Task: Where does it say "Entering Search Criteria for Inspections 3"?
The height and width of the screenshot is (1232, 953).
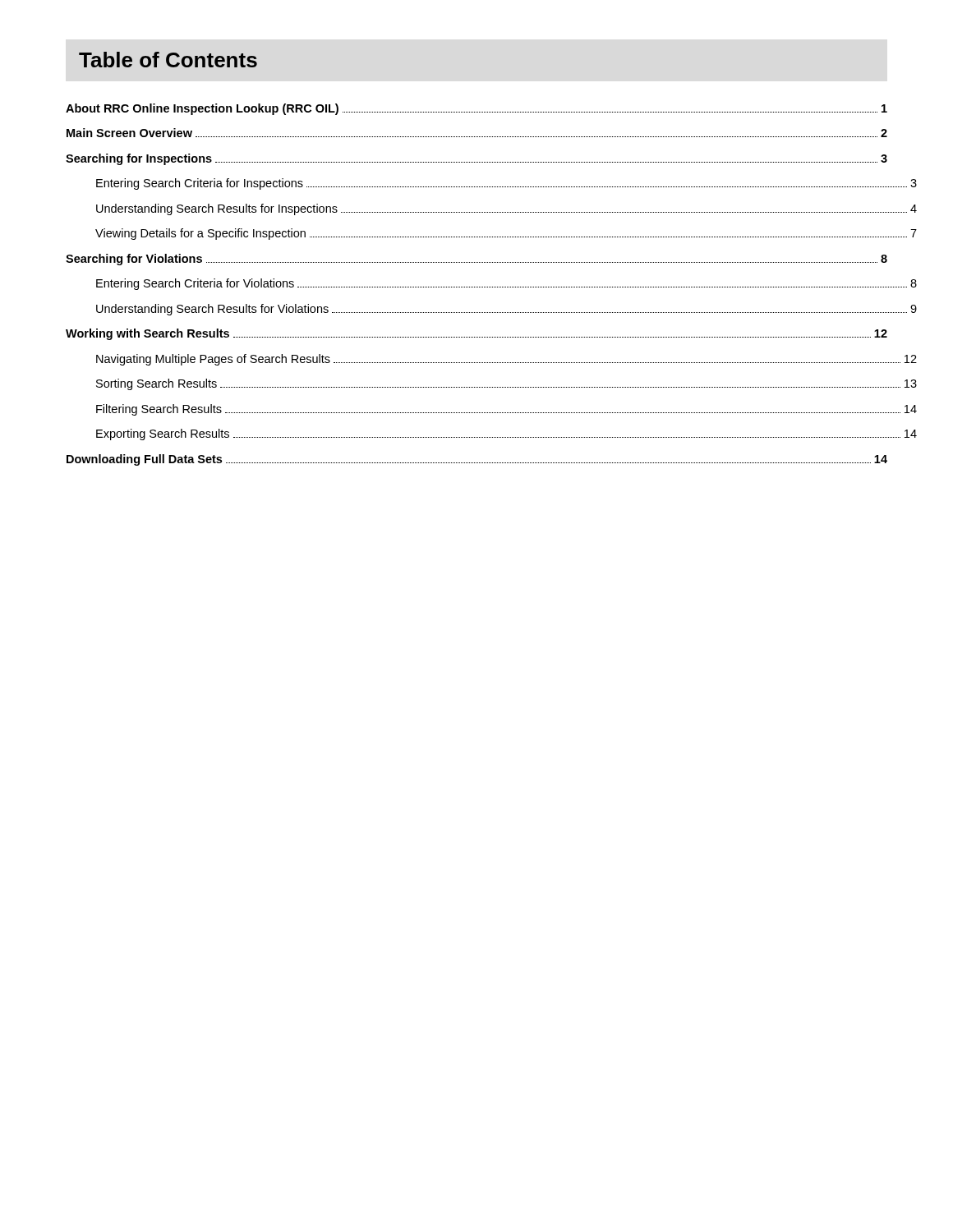Action: 506,184
